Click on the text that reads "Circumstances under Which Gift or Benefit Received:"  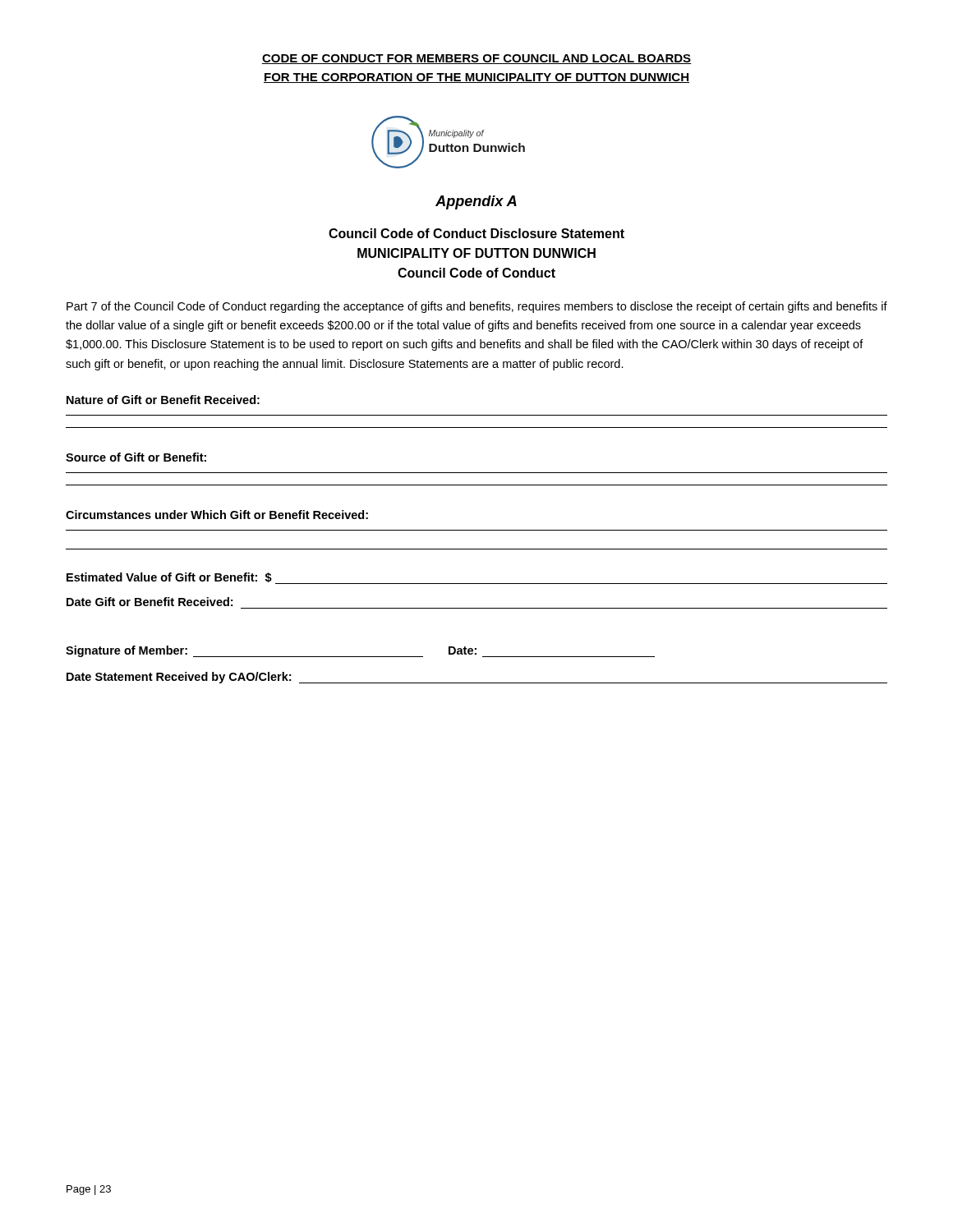pyautogui.click(x=217, y=515)
